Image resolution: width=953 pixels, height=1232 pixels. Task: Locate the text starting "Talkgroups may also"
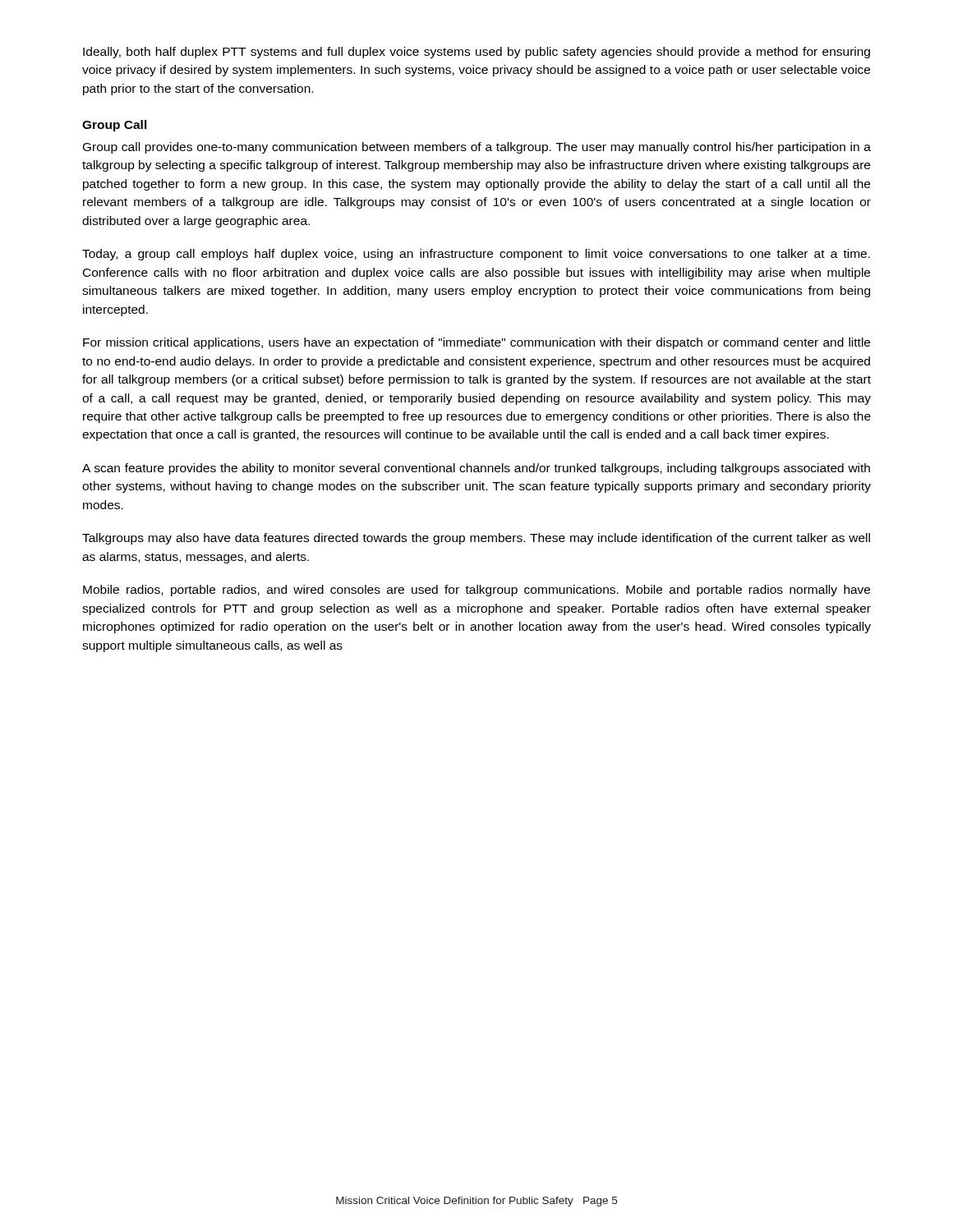476,547
